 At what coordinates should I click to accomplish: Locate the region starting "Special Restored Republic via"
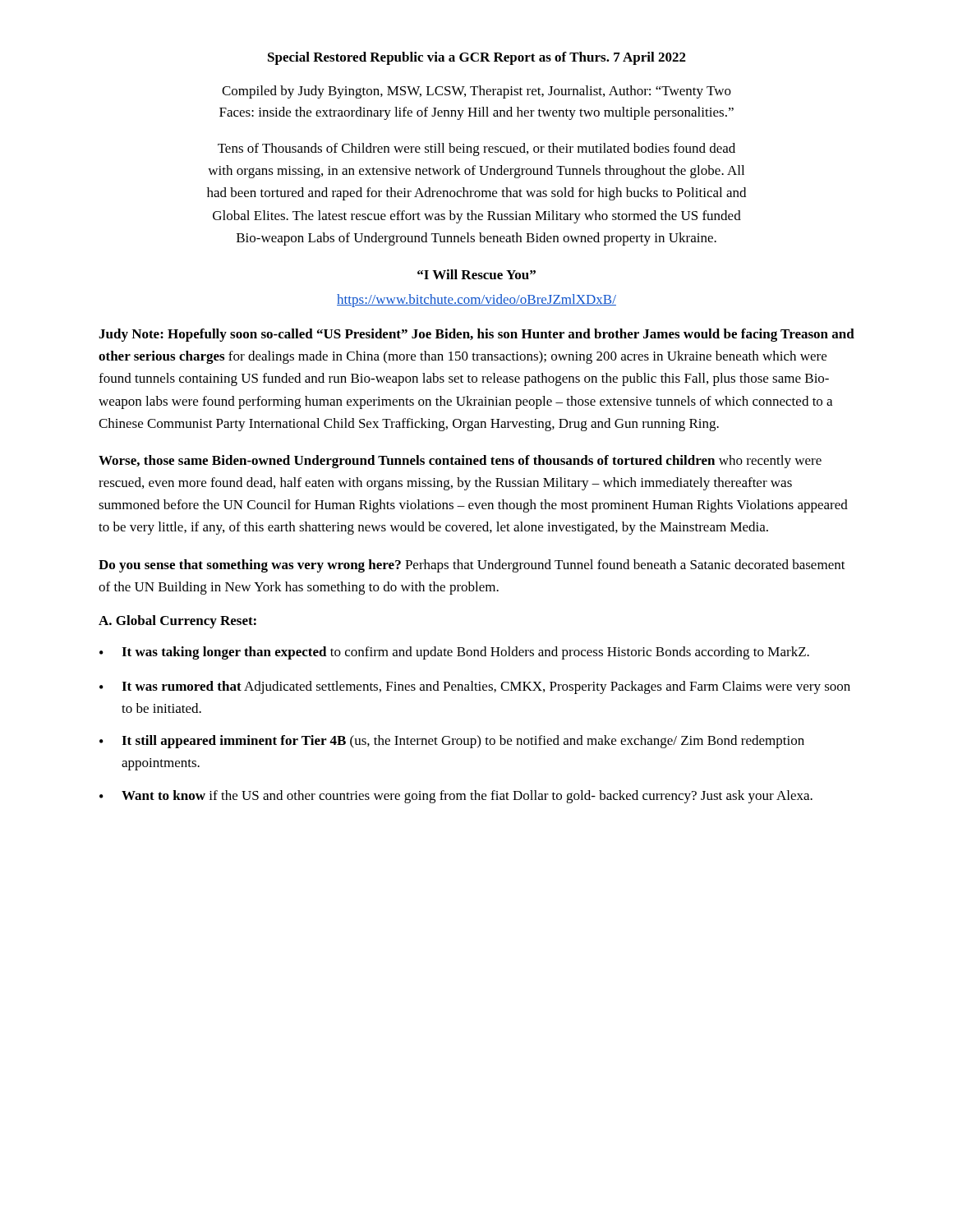[476, 57]
